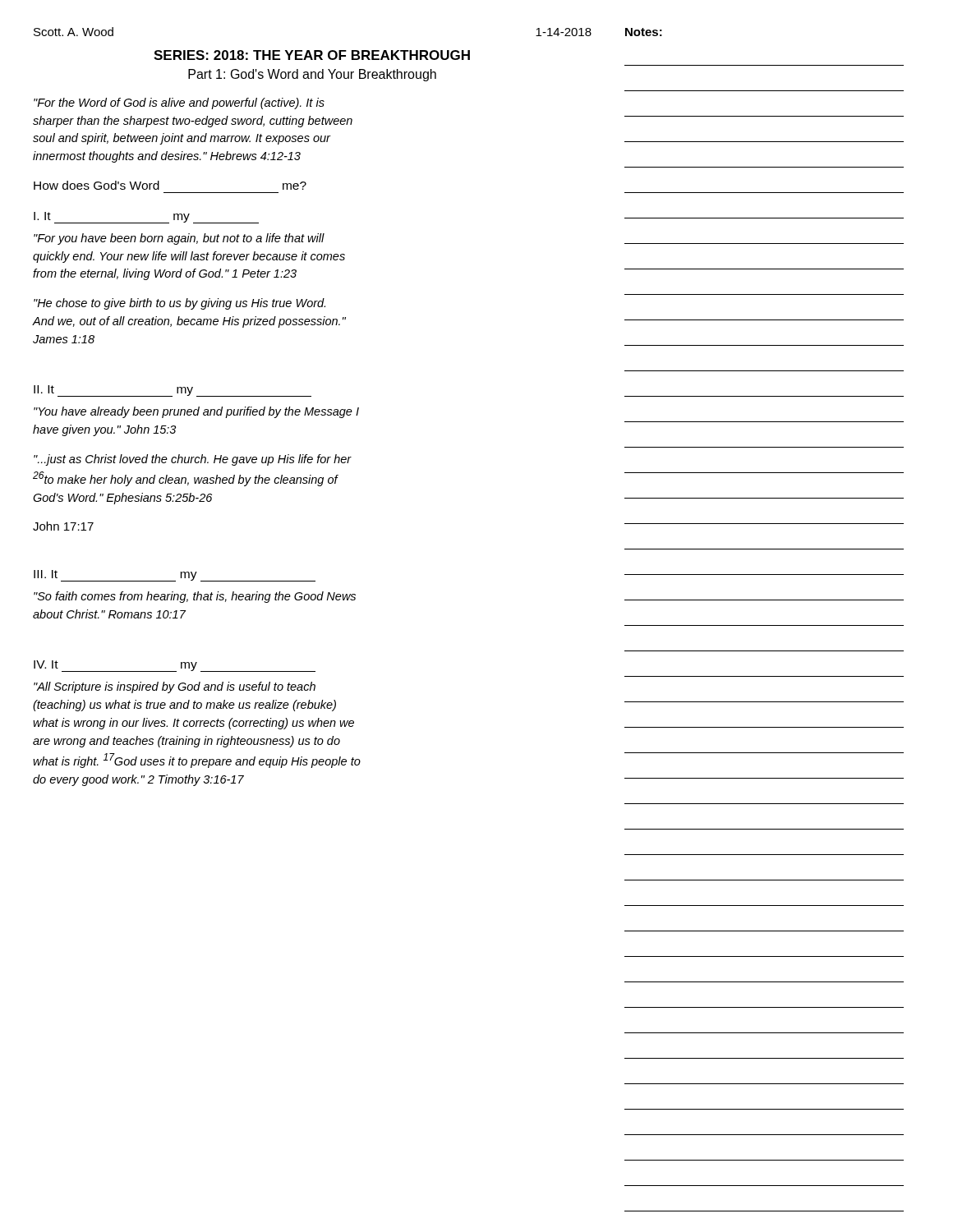The image size is (953, 1232).
Task: Where is the title that starts "SERIES: 2018: THE YEAR OF BREAKTHROUGH Part 1:"?
Action: tap(312, 64)
